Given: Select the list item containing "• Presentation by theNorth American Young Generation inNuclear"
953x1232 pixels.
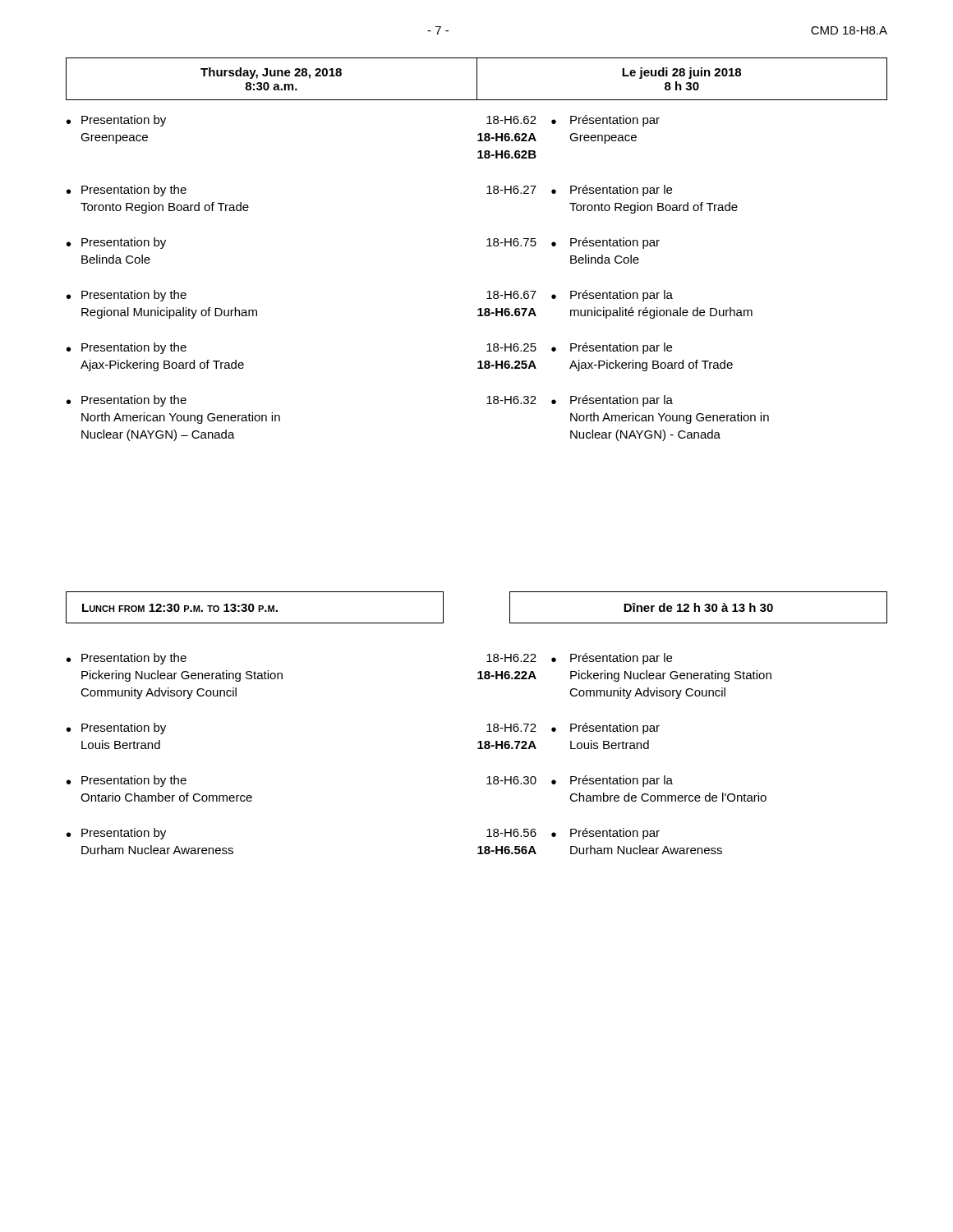Looking at the screenshot, I should tap(124, 401).
